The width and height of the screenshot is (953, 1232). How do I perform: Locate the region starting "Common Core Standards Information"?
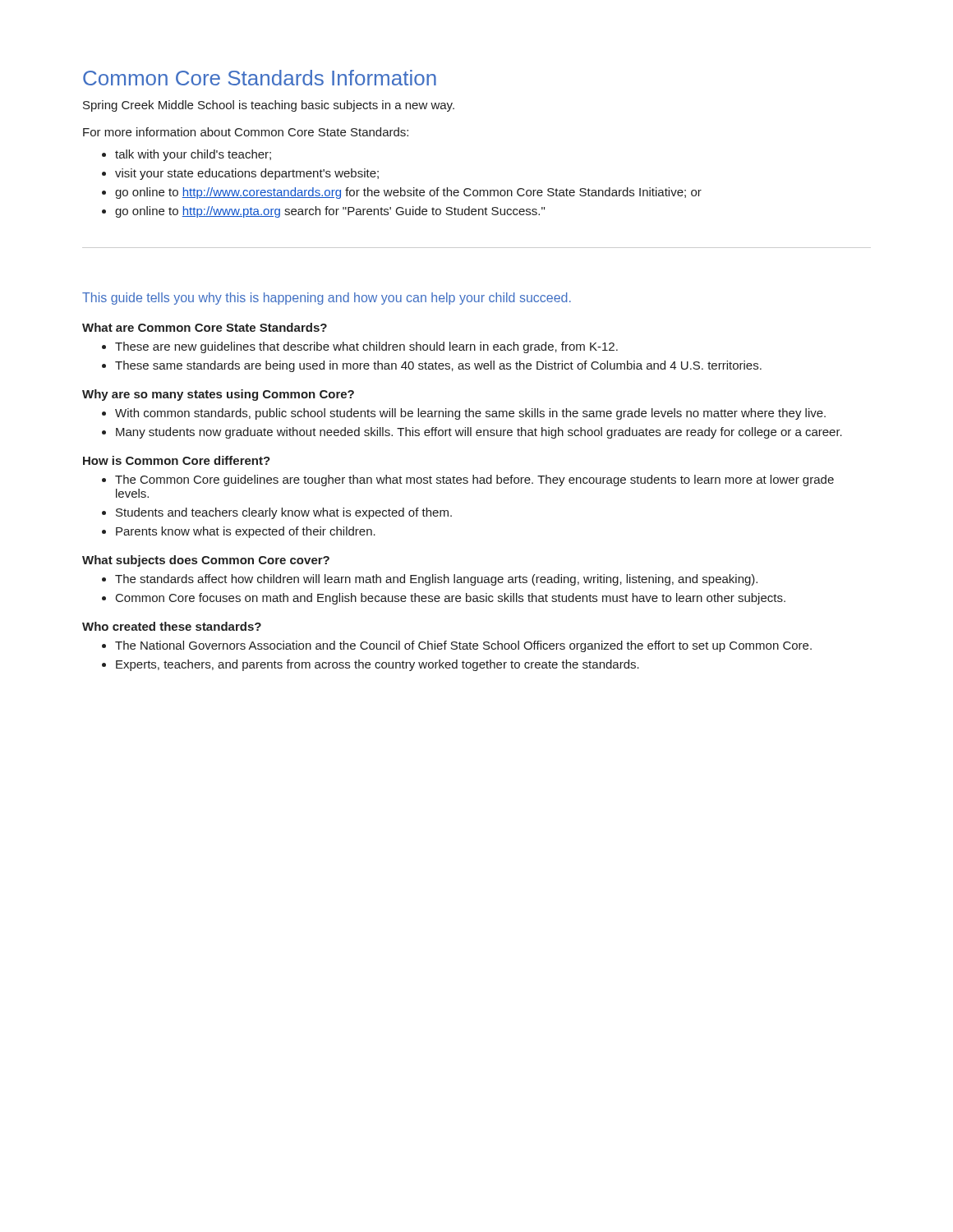coord(260,78)
